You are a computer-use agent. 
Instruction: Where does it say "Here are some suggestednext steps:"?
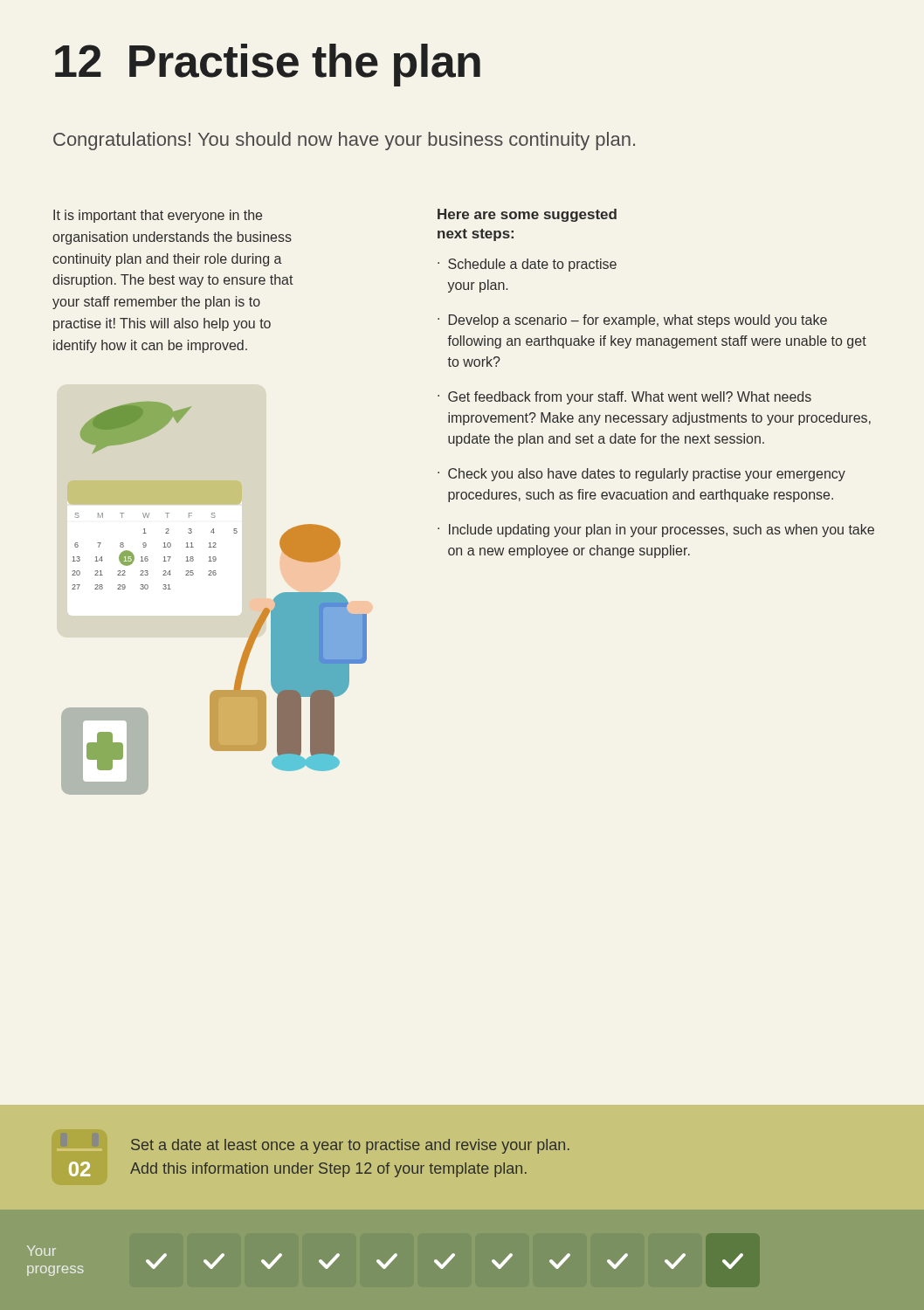[527, 215]
